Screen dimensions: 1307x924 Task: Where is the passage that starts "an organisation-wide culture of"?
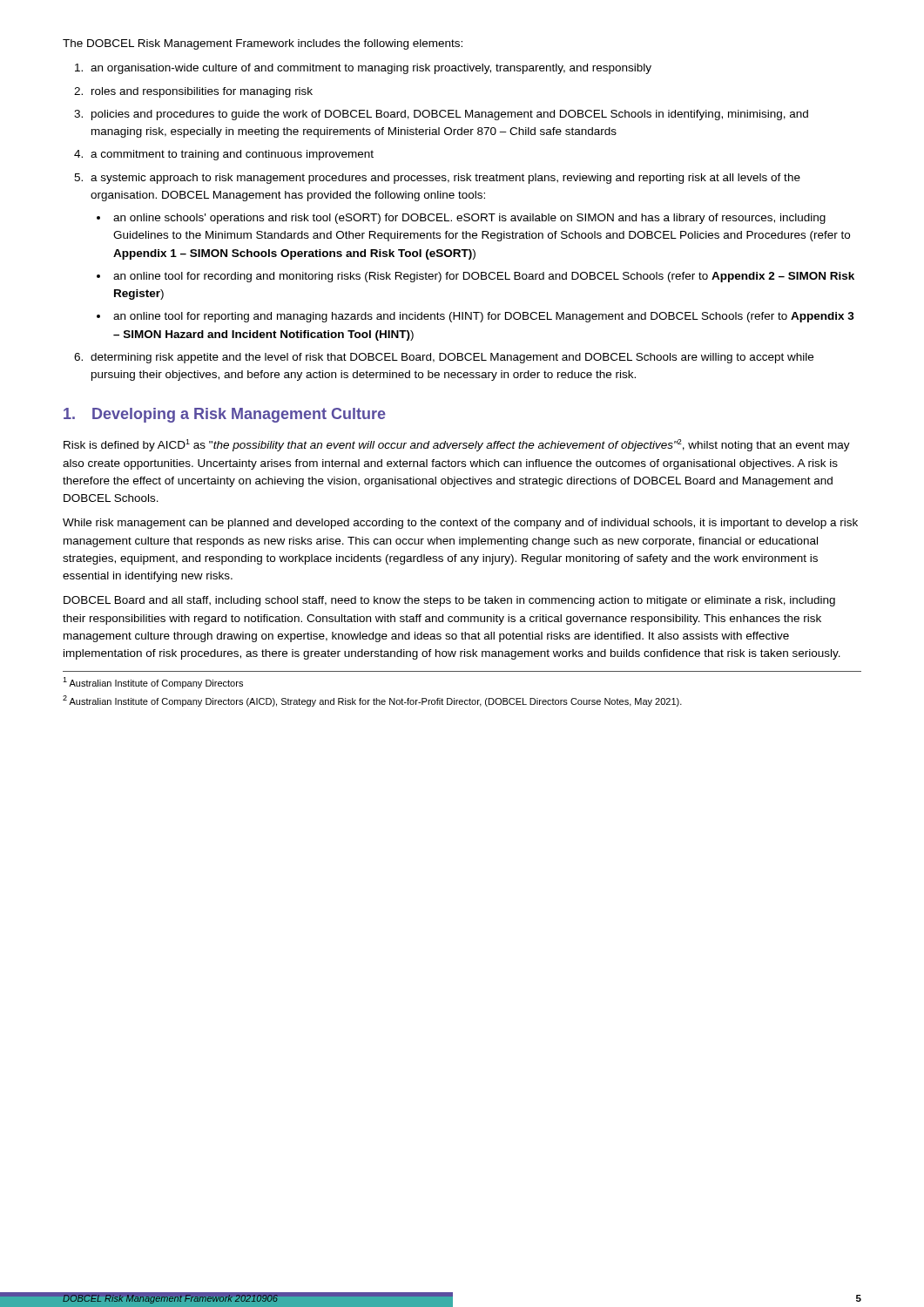click(462, 68)
